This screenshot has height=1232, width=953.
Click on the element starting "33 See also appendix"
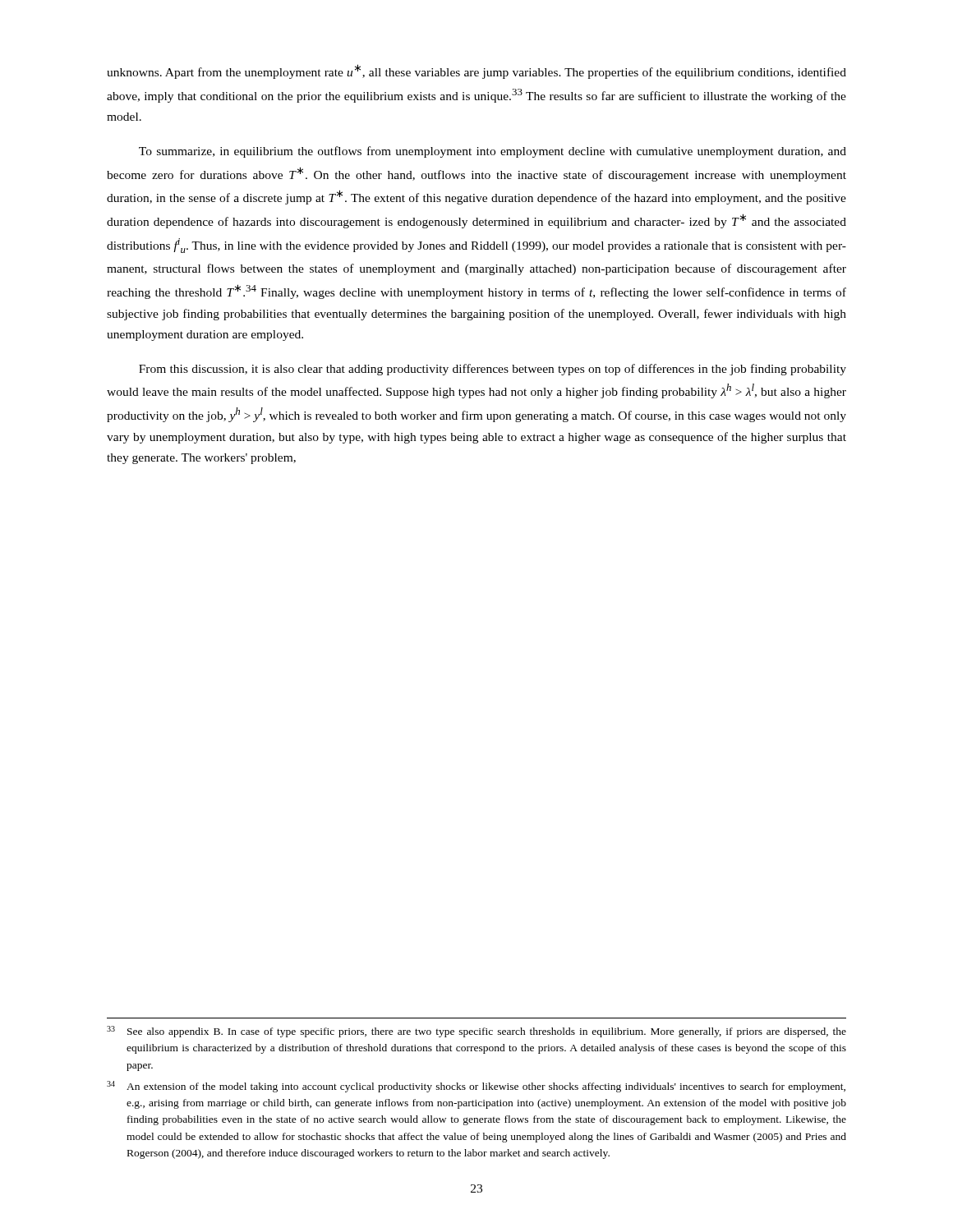tap(476, 1048)
